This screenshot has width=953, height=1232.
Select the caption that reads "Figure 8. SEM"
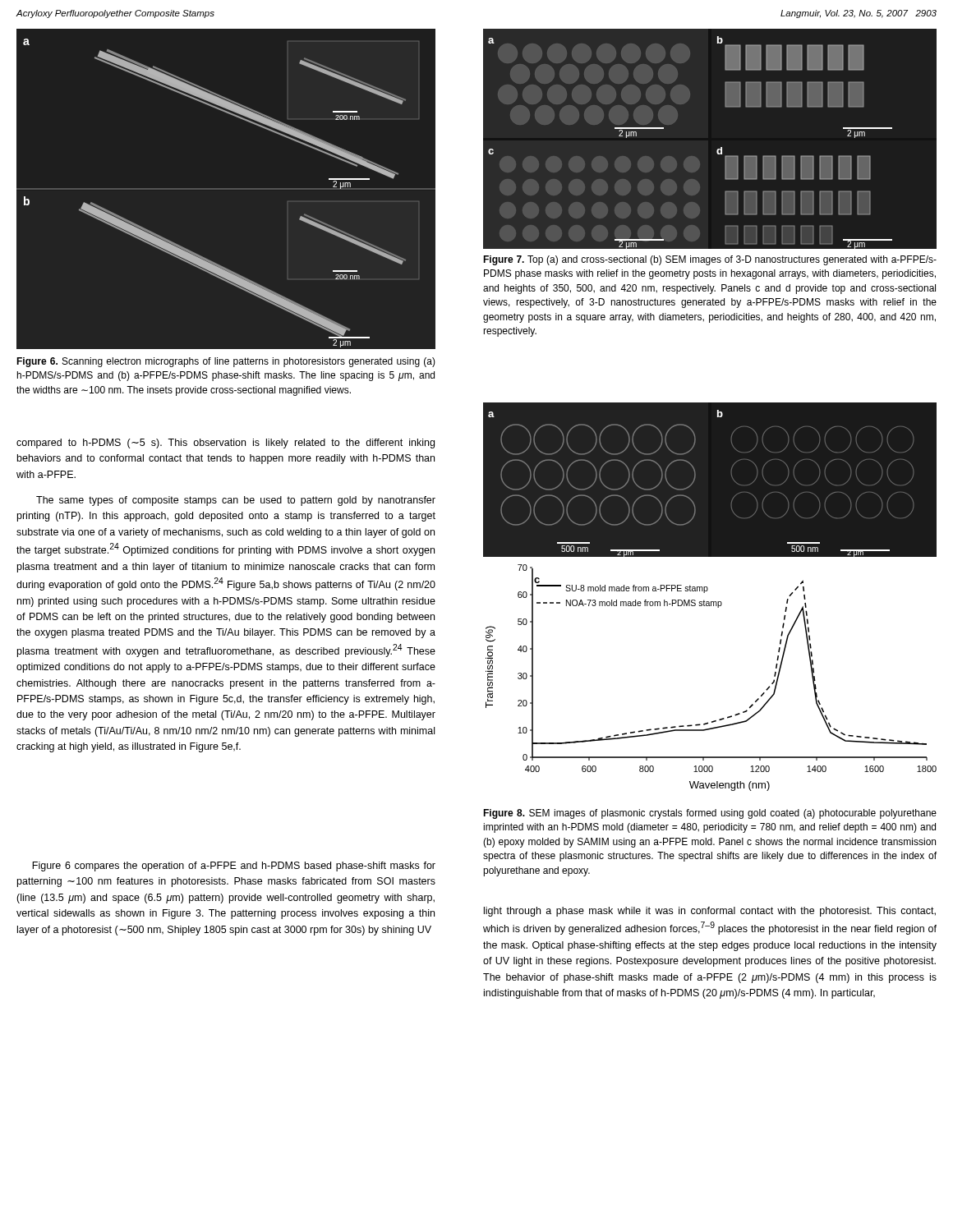(x=710, y=842)
